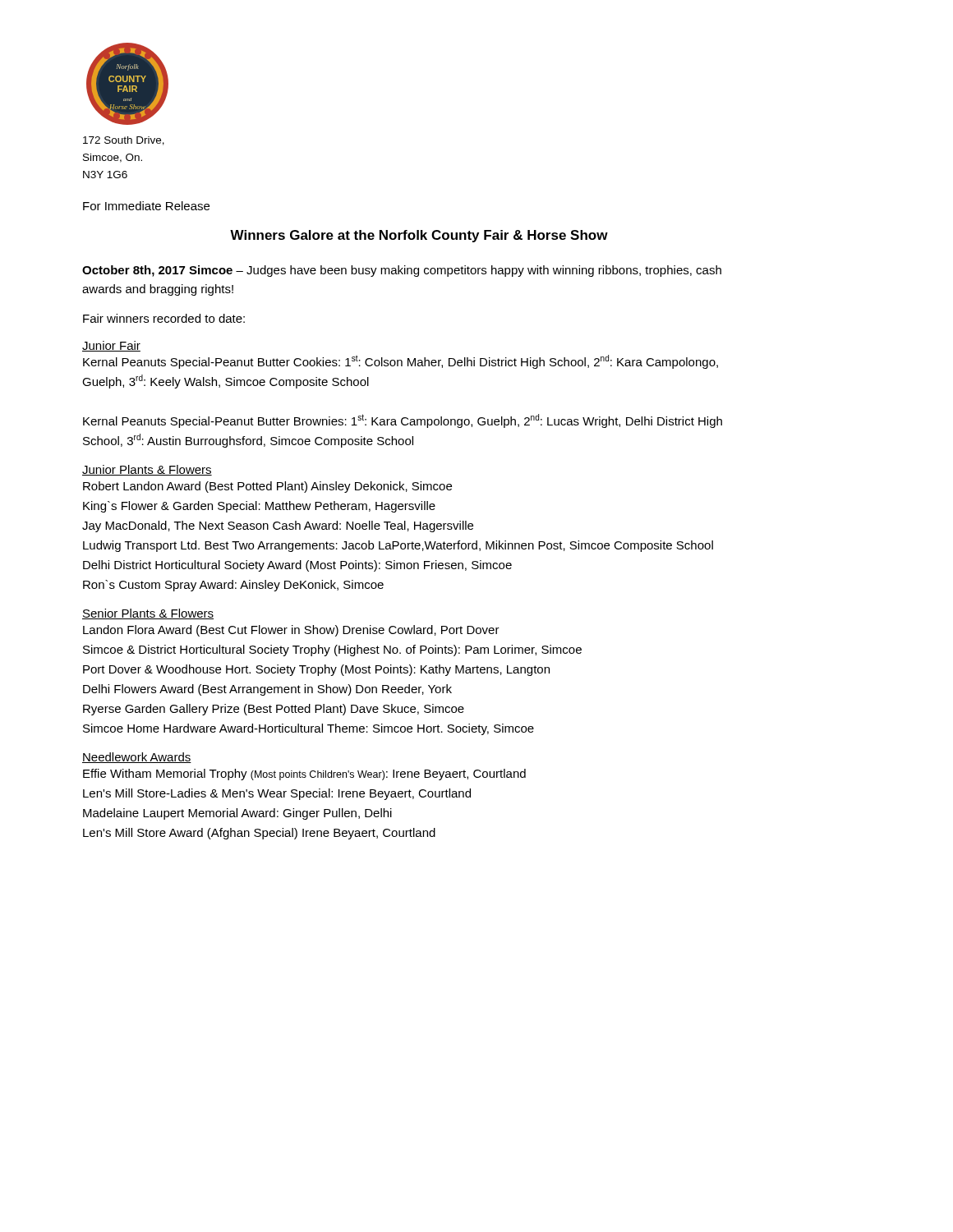
Task: Select a logo
Action: [x=419, y=112]
